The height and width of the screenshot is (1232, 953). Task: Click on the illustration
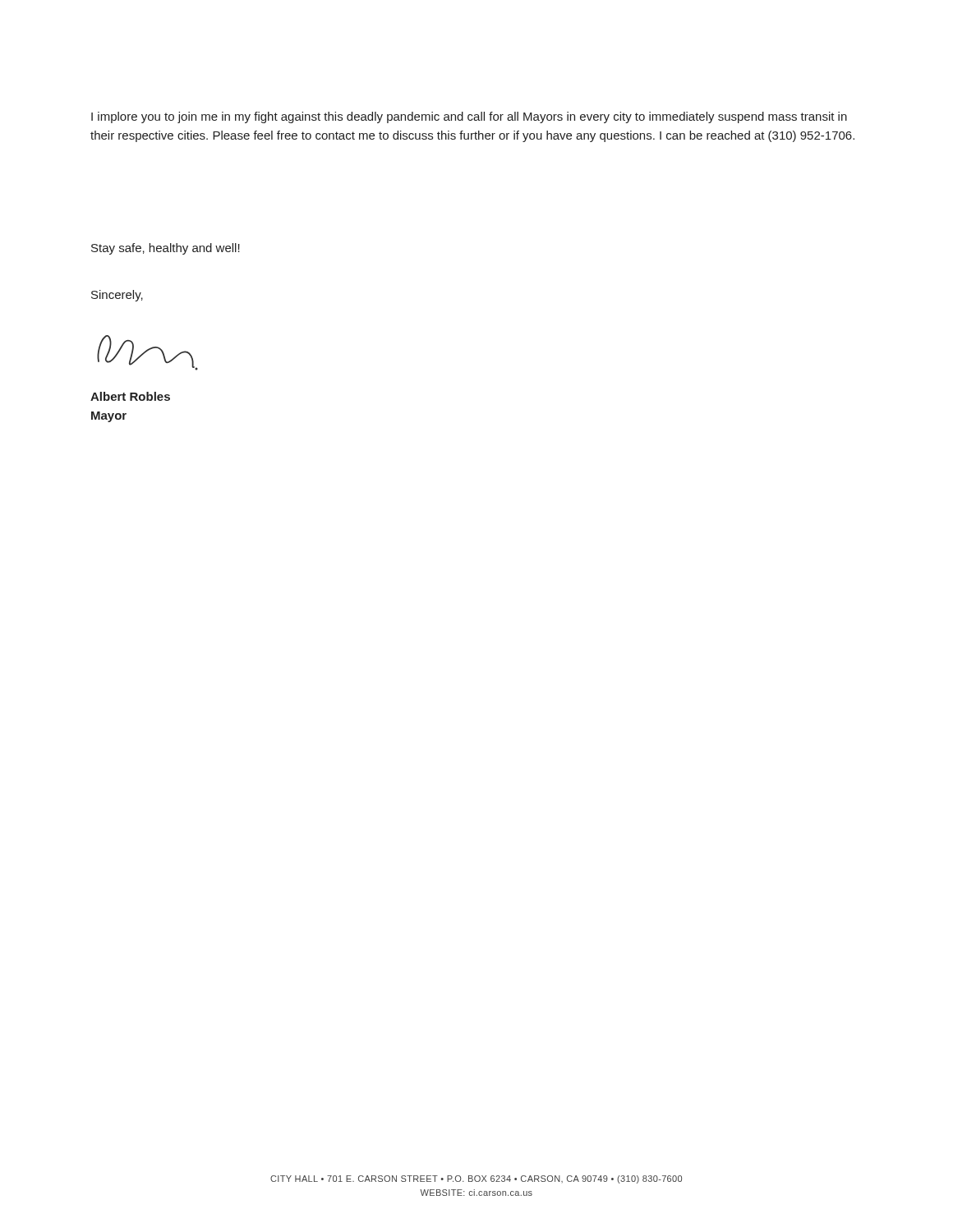[148, 349]
